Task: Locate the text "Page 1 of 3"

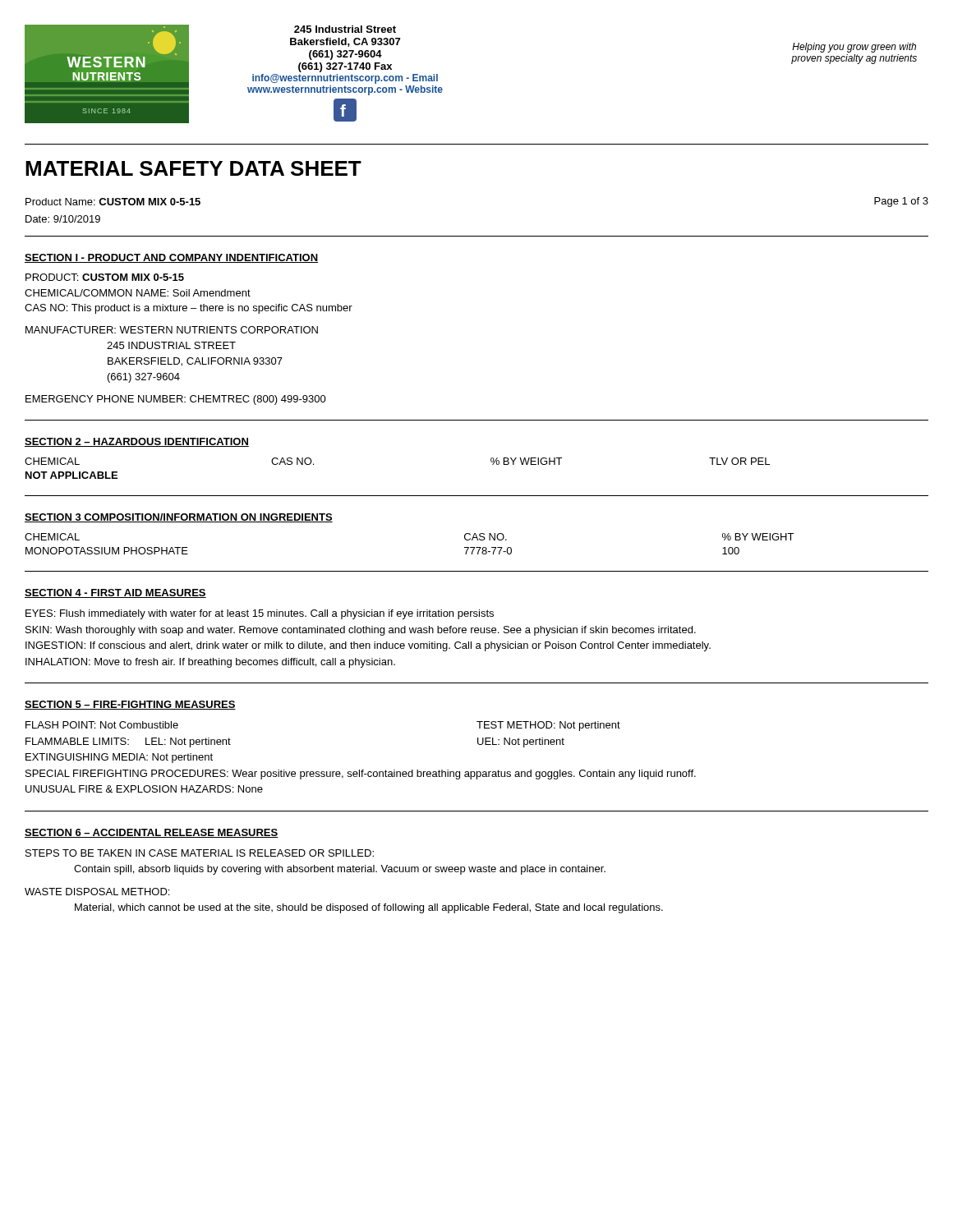Action: coord(901,201)
